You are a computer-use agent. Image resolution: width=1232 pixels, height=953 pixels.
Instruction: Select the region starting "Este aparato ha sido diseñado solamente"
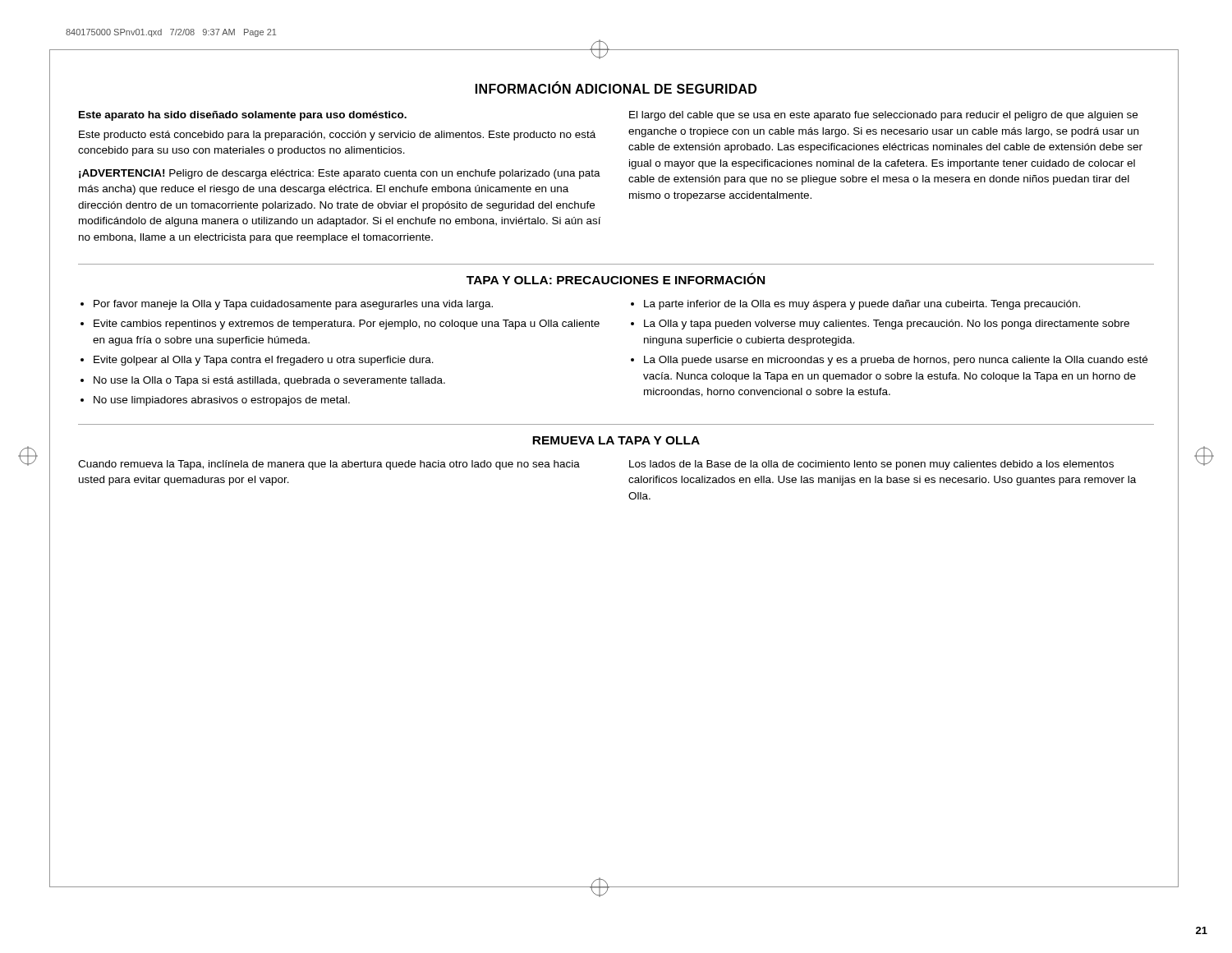341,176
